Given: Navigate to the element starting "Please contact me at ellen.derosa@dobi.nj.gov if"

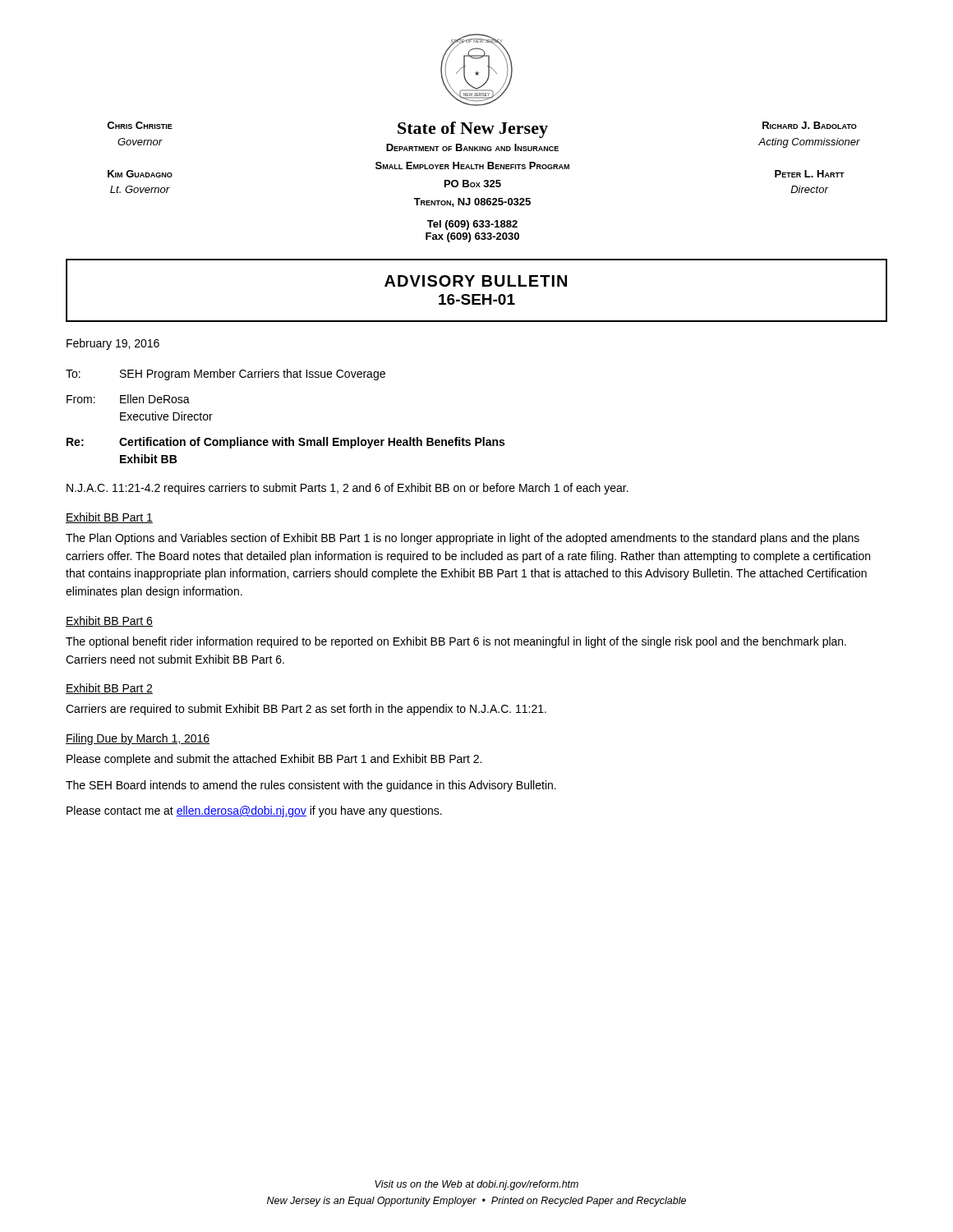Looking at the screenshot, I should pyautogui.click(x=254, y=811).
